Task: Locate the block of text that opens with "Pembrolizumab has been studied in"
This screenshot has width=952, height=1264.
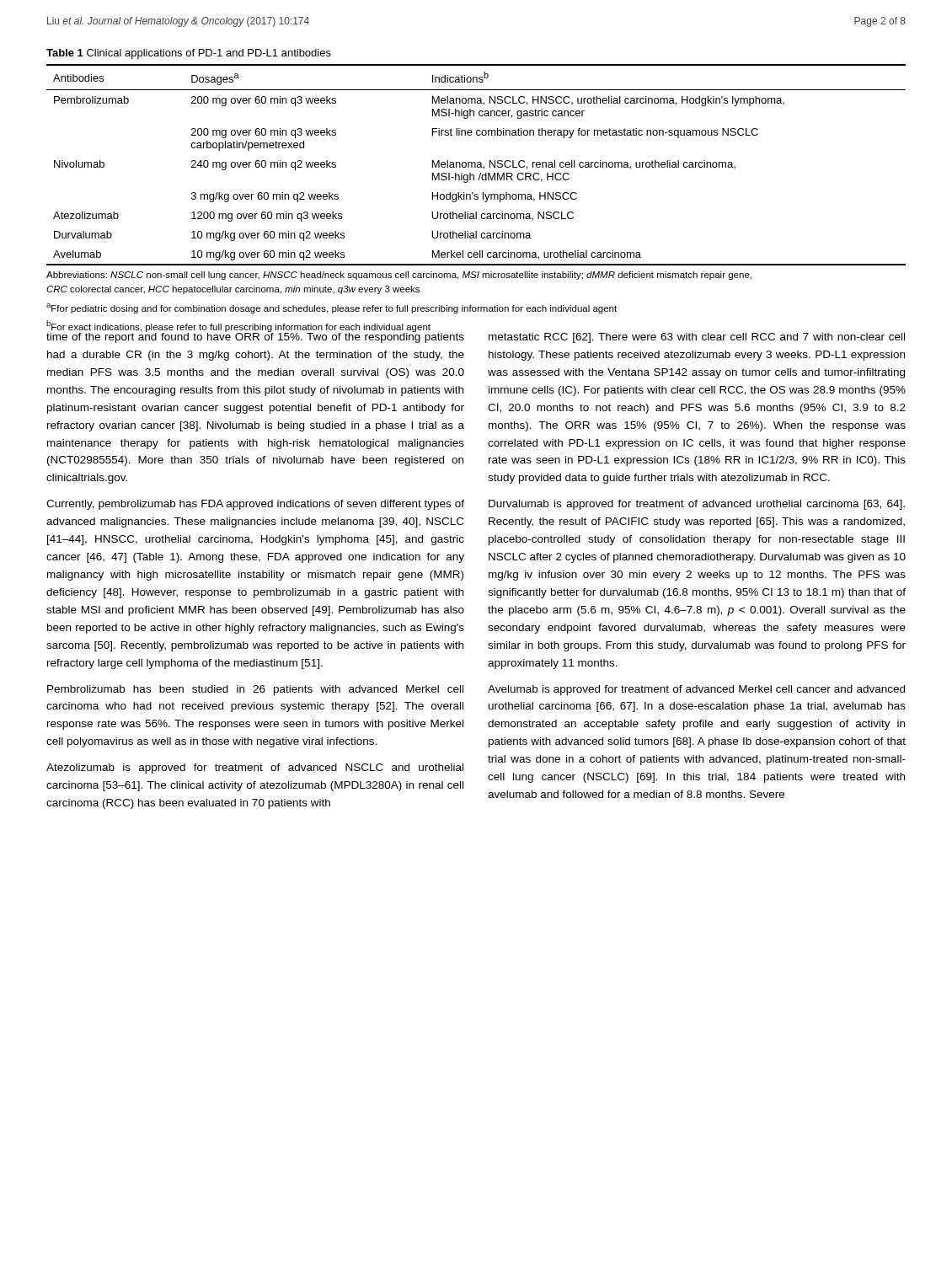Action: pyautogui.click(x=255, y=716)
